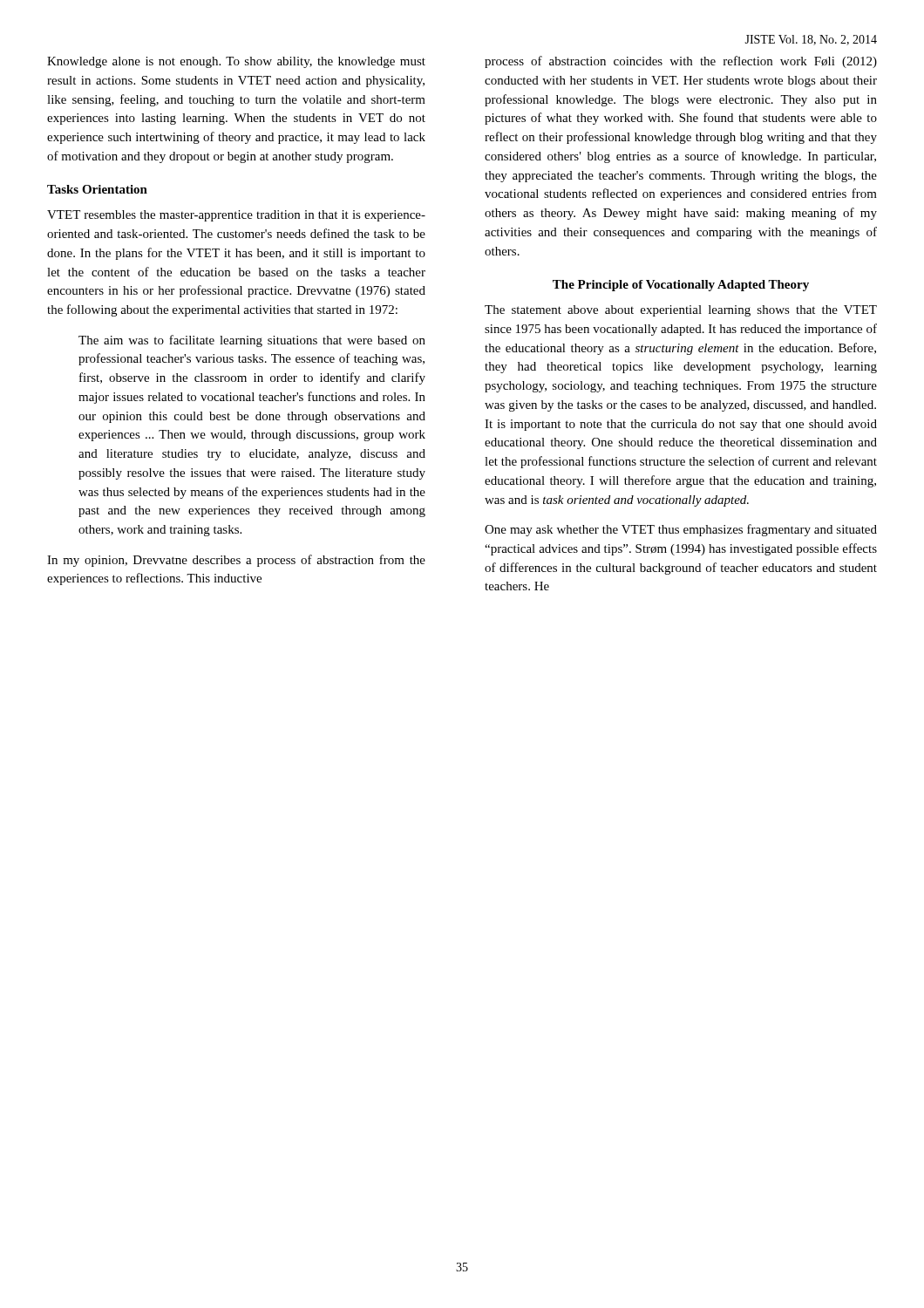Viewport: 924px width, 1308px height.
Task: Navigate to the block starting "Knowledge alone is not"
Action: [236, 109]
